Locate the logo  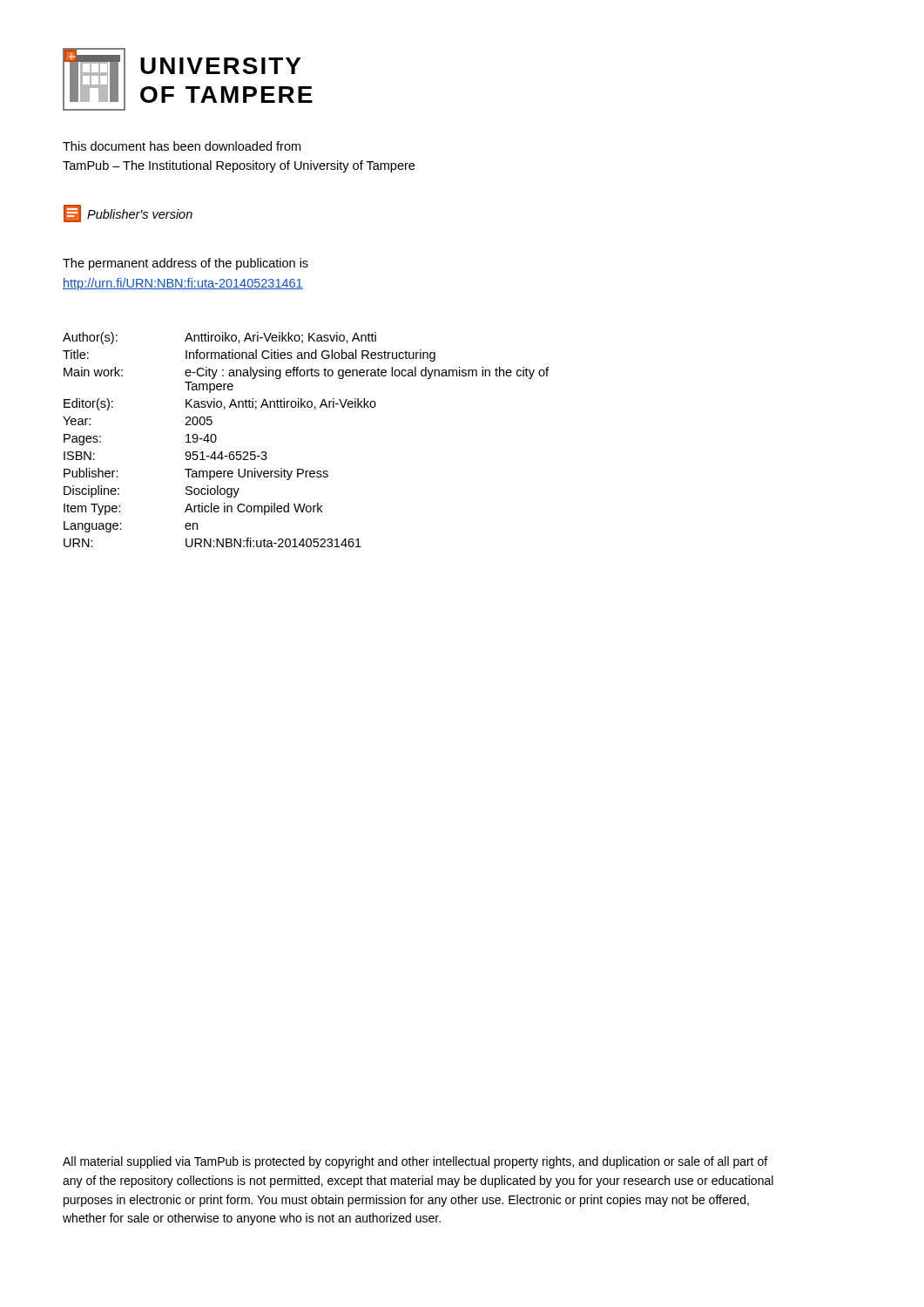click(446, 81)
